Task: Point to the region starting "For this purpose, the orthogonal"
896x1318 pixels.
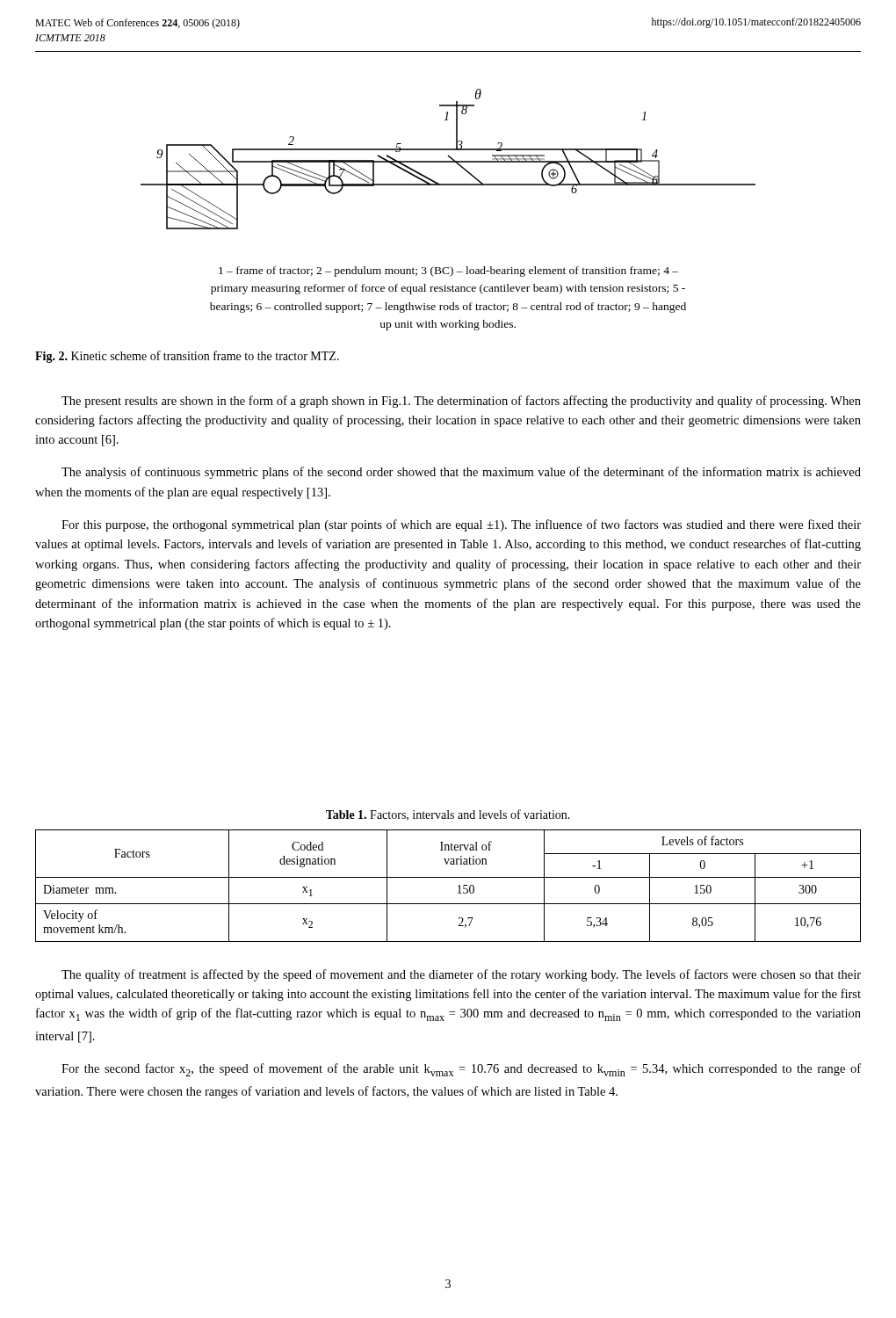Action: 448,574
